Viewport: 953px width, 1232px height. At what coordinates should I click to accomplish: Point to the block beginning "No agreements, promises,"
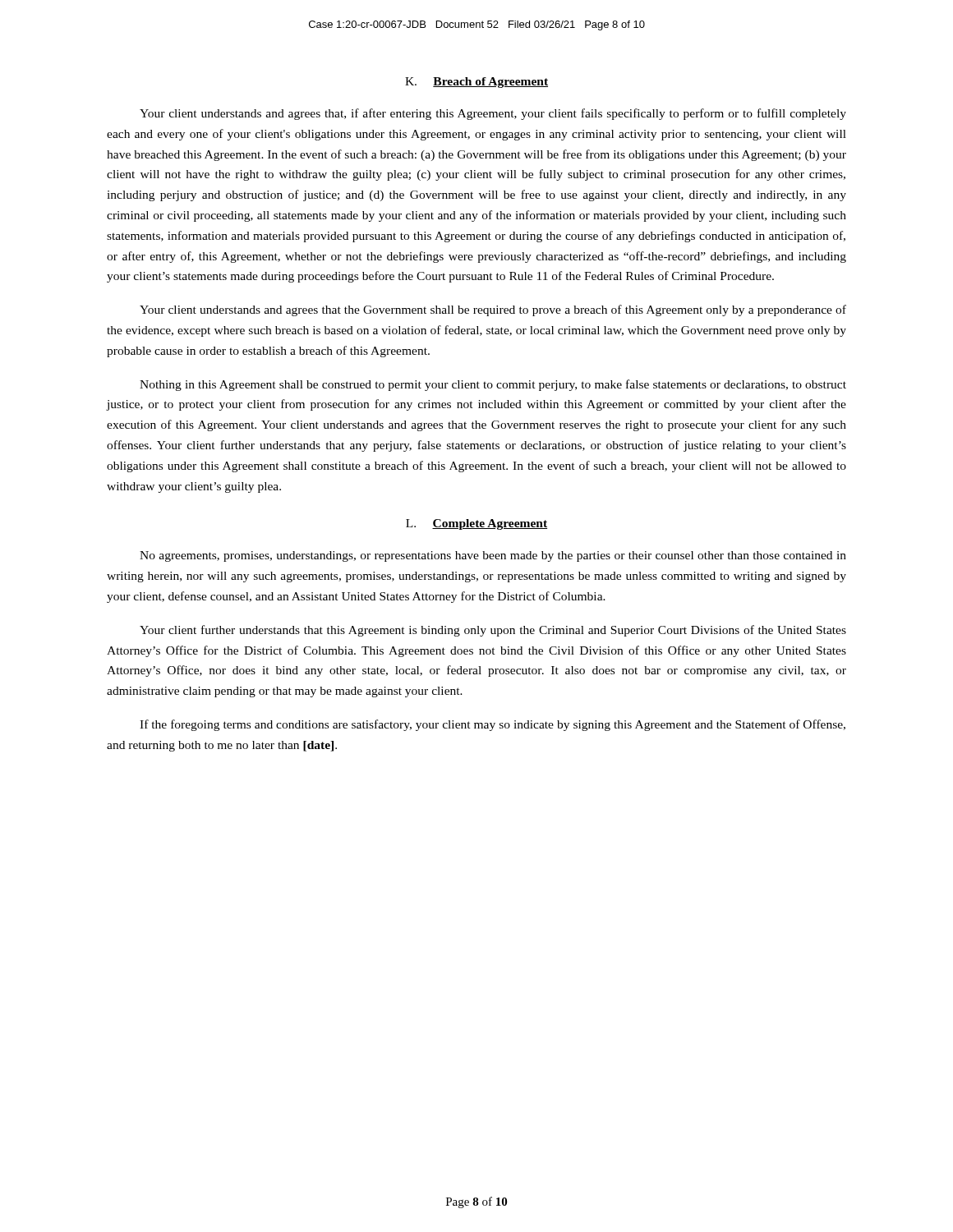(476, 575)
